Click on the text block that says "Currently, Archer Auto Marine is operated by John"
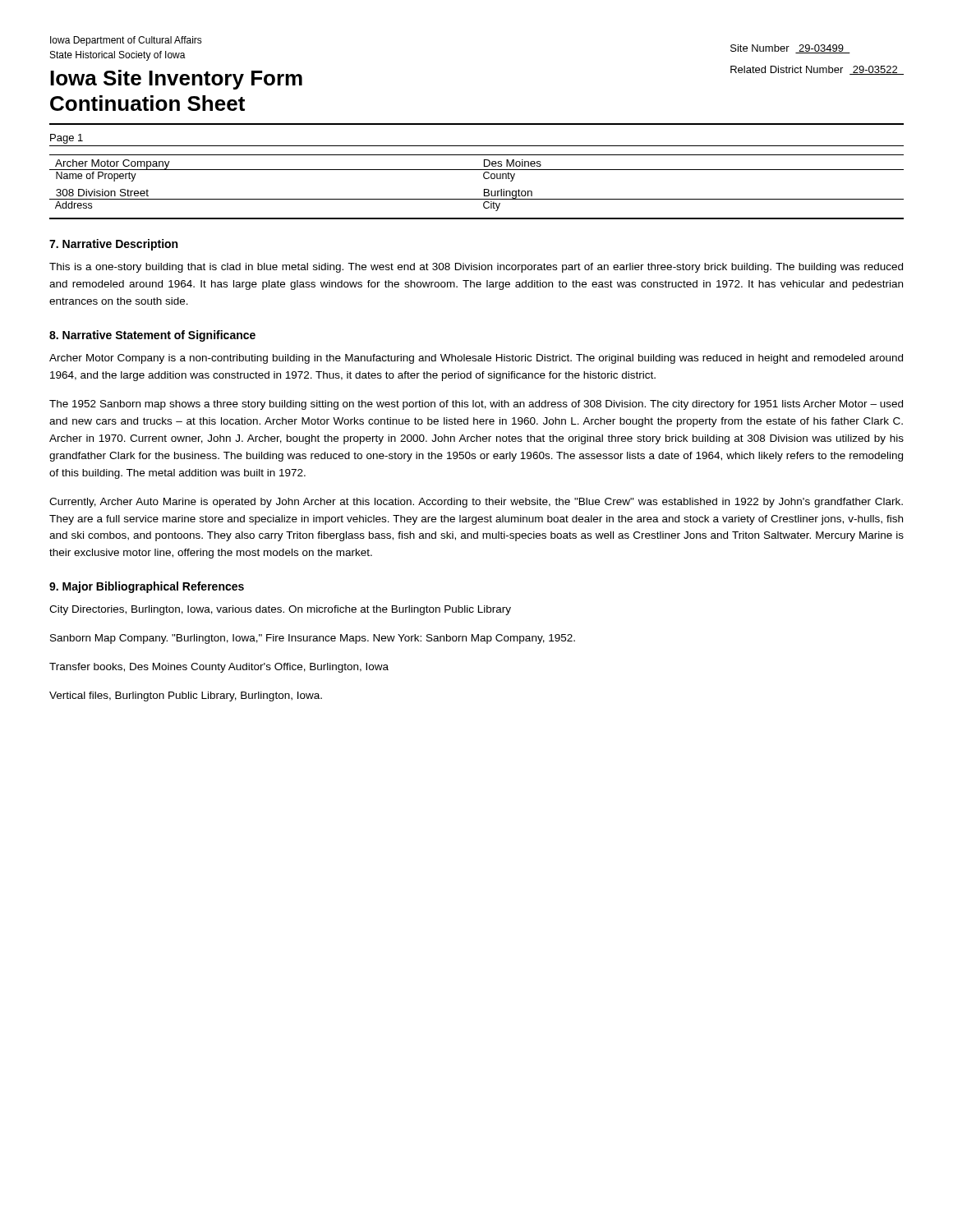Screen dimensions: 1232x953 476,527
